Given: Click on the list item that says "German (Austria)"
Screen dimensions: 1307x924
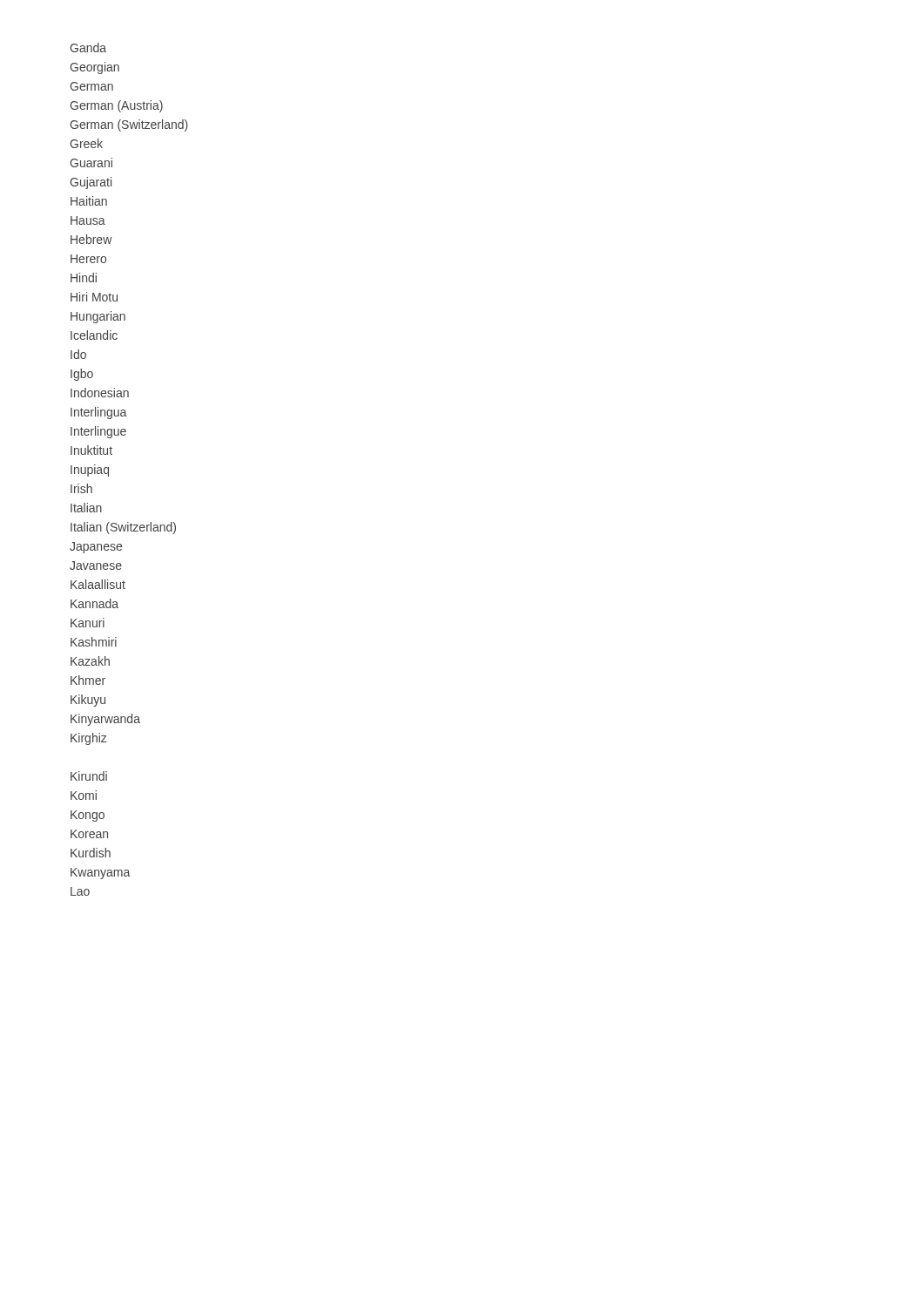Looking at the screenshot, I should tap(116, 105).
